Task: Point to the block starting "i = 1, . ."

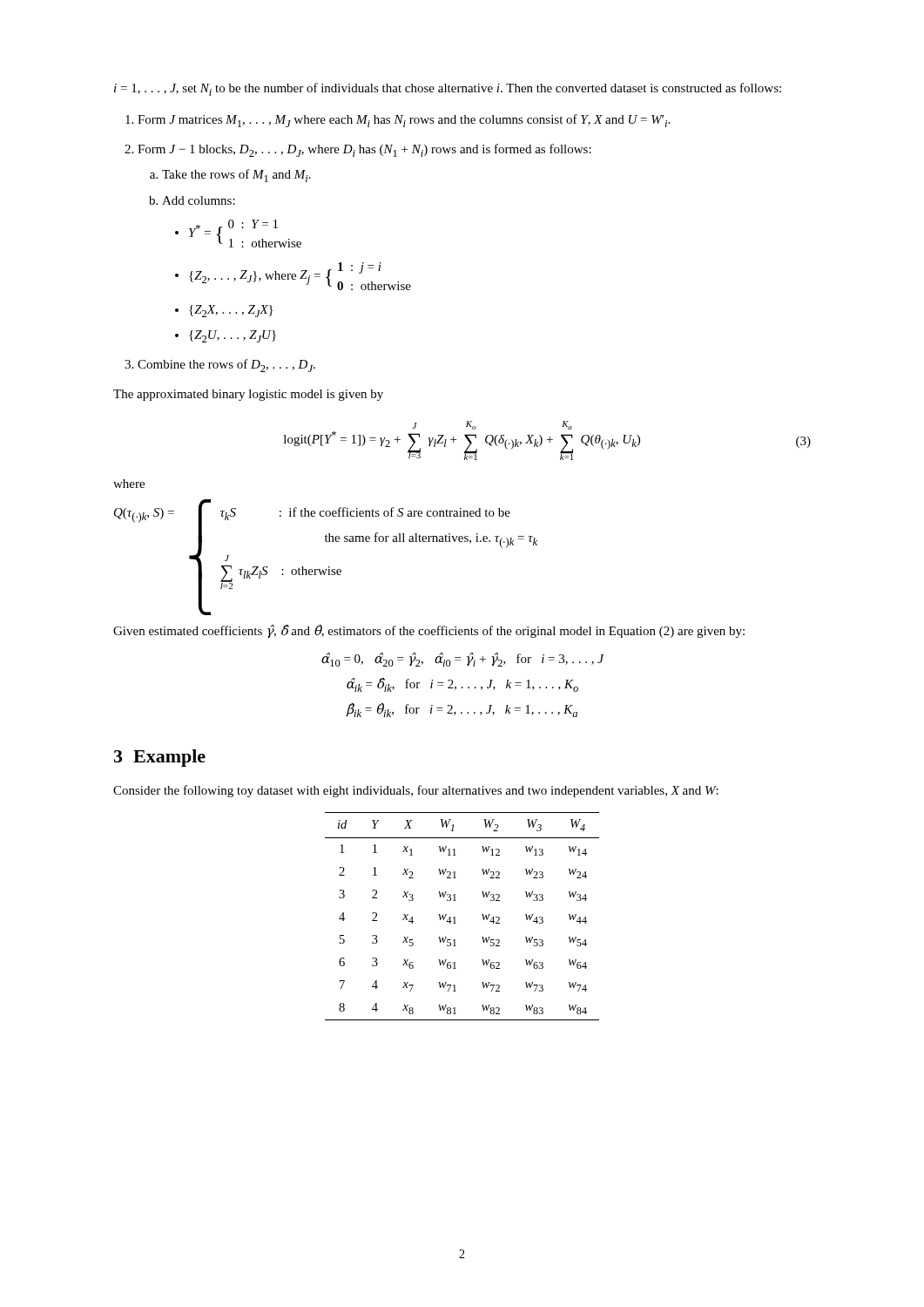Action: click(x=448, y=90)
